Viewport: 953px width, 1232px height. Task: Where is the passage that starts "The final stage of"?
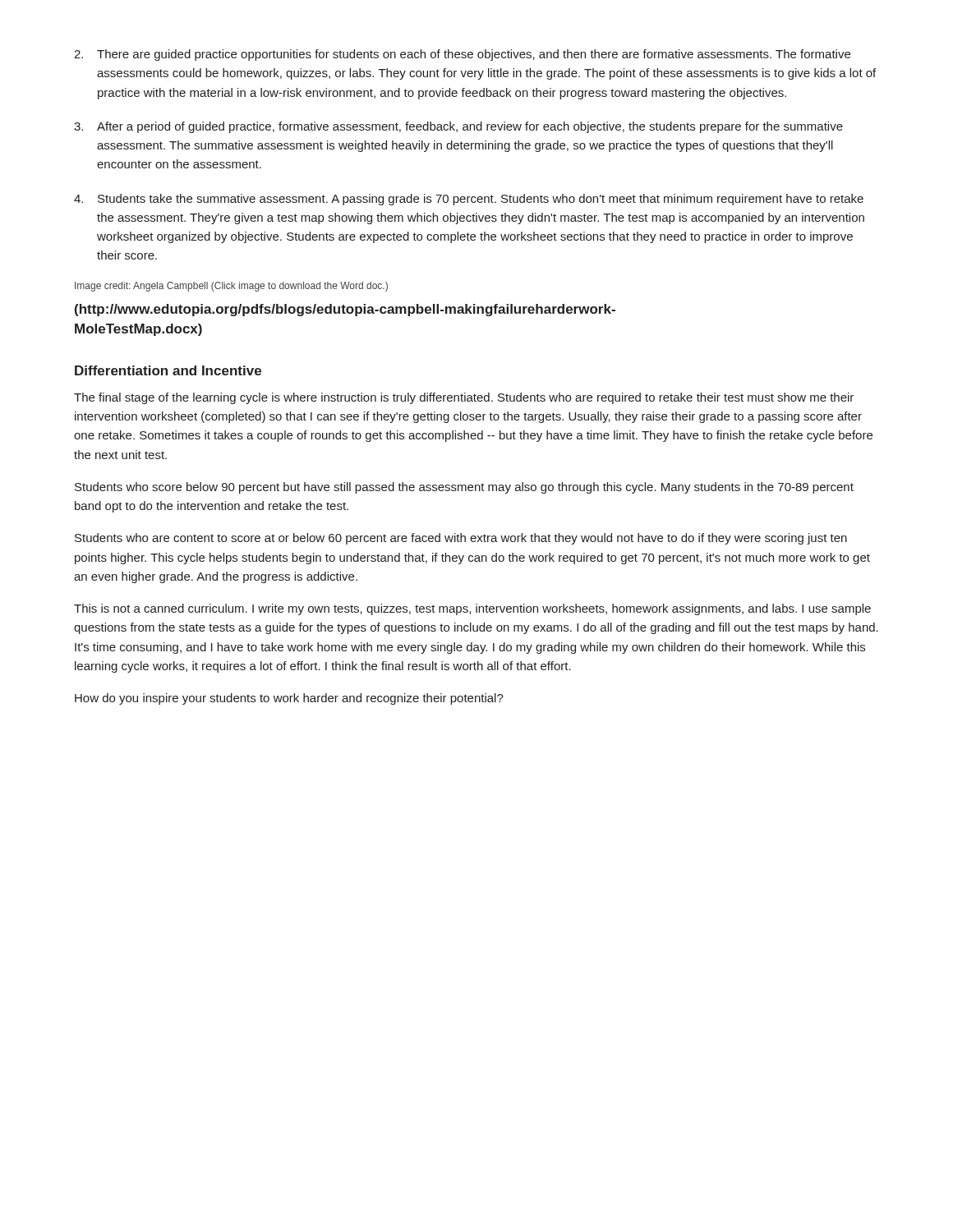(474, 426)
